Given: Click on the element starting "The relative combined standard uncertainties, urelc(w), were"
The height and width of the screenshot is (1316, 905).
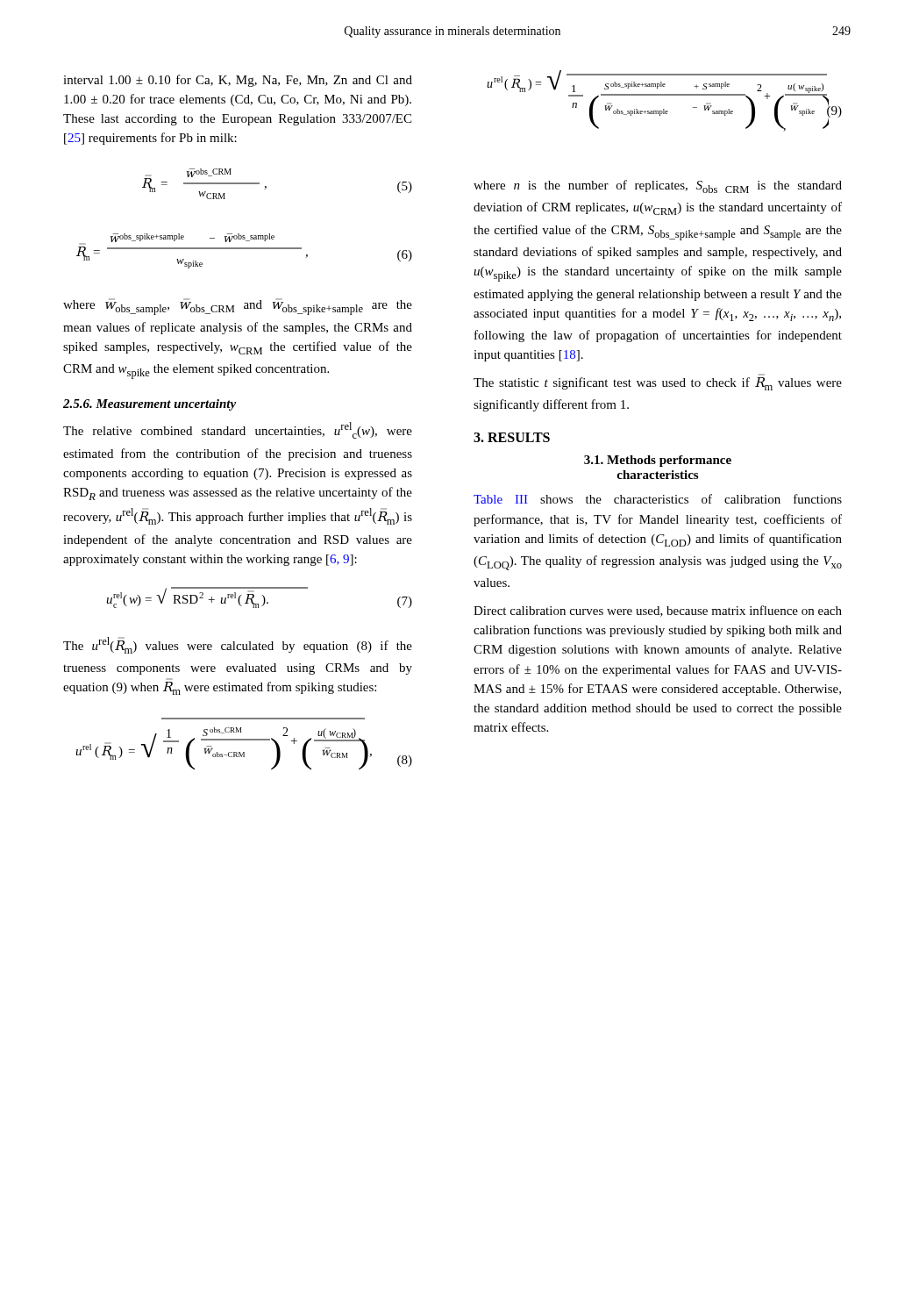Looking at the screenshot, I should point(238,493).
